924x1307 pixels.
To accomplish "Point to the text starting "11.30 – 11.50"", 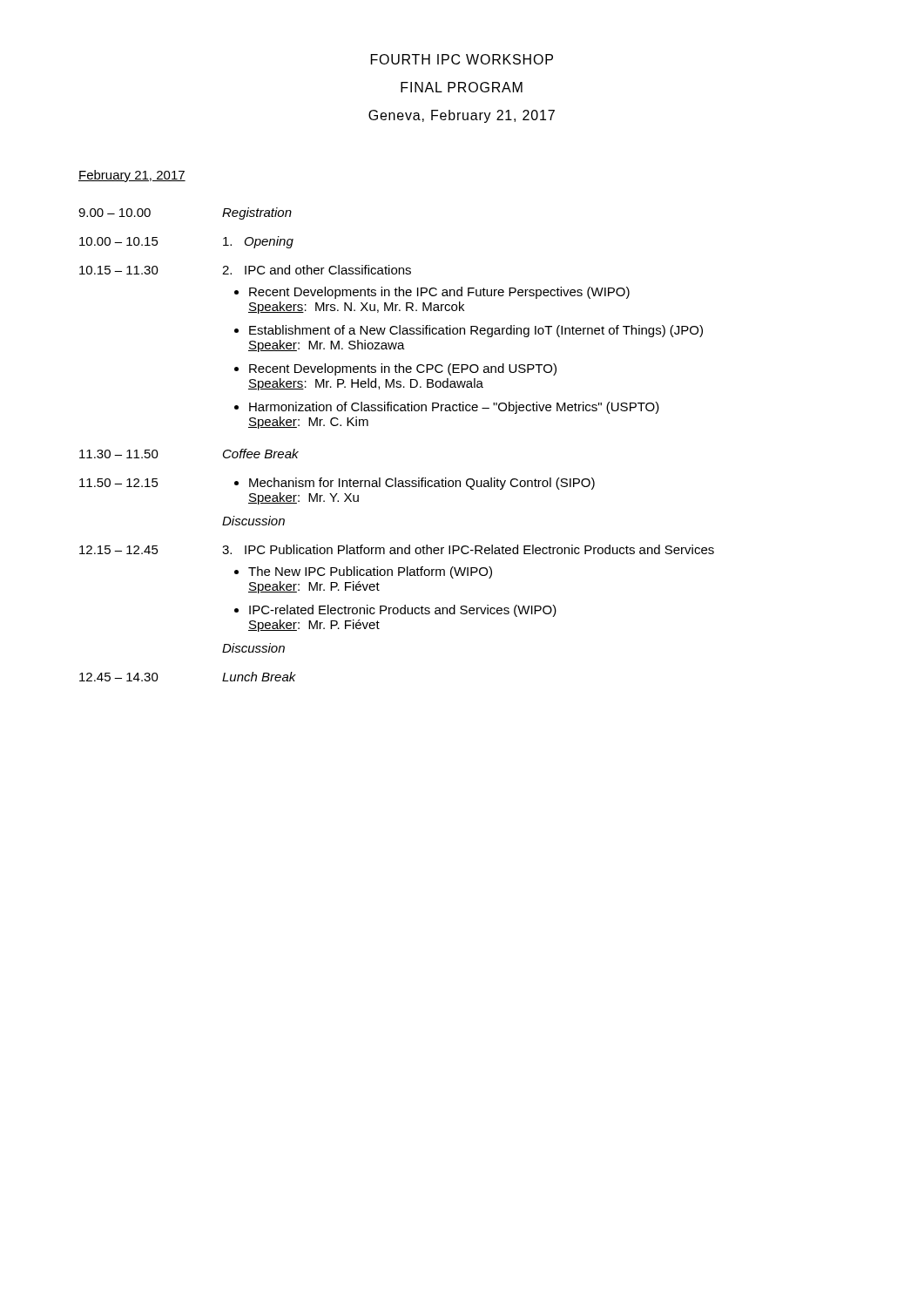I will [x=118, y=454].
